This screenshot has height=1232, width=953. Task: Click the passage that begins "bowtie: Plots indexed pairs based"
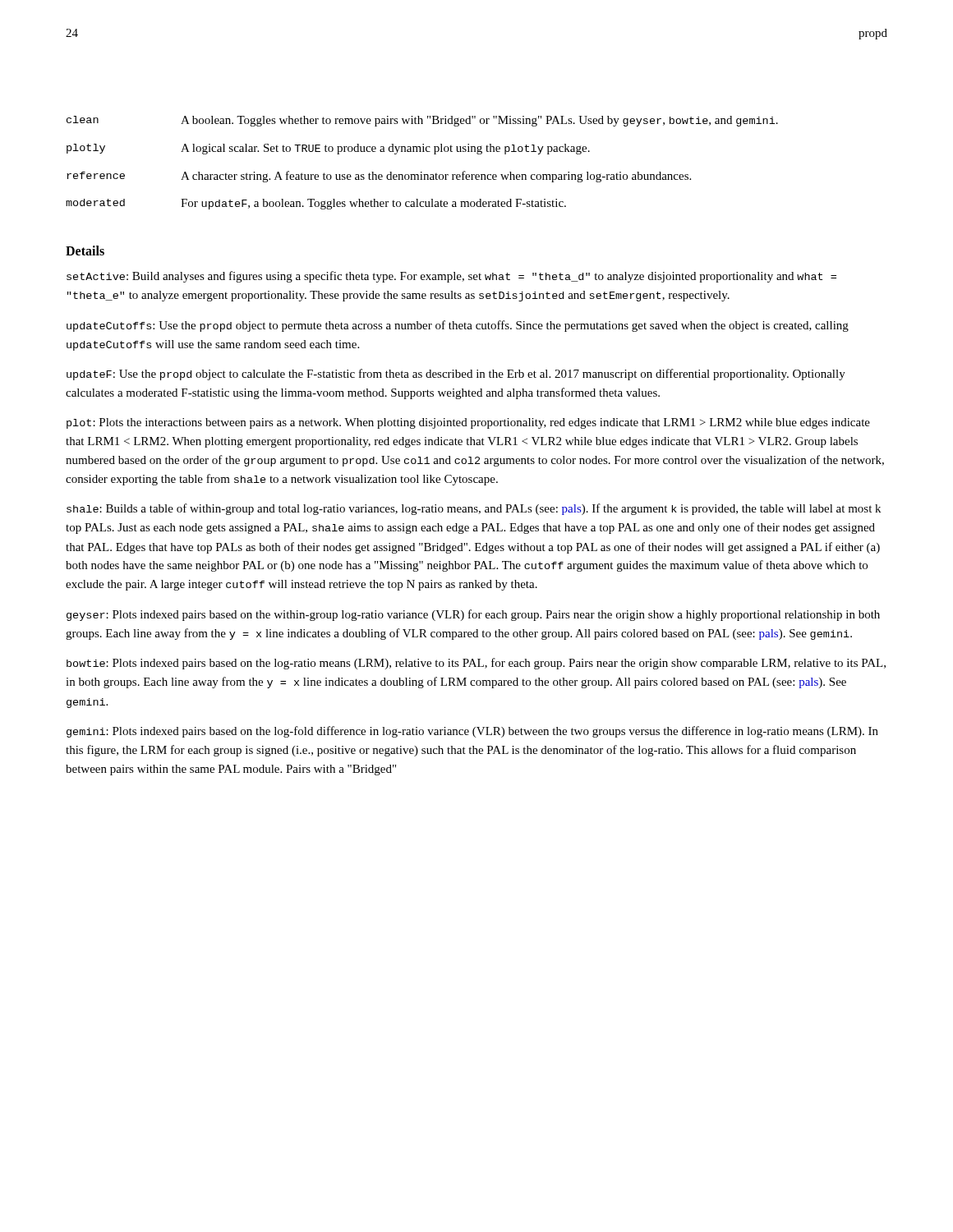476,682
